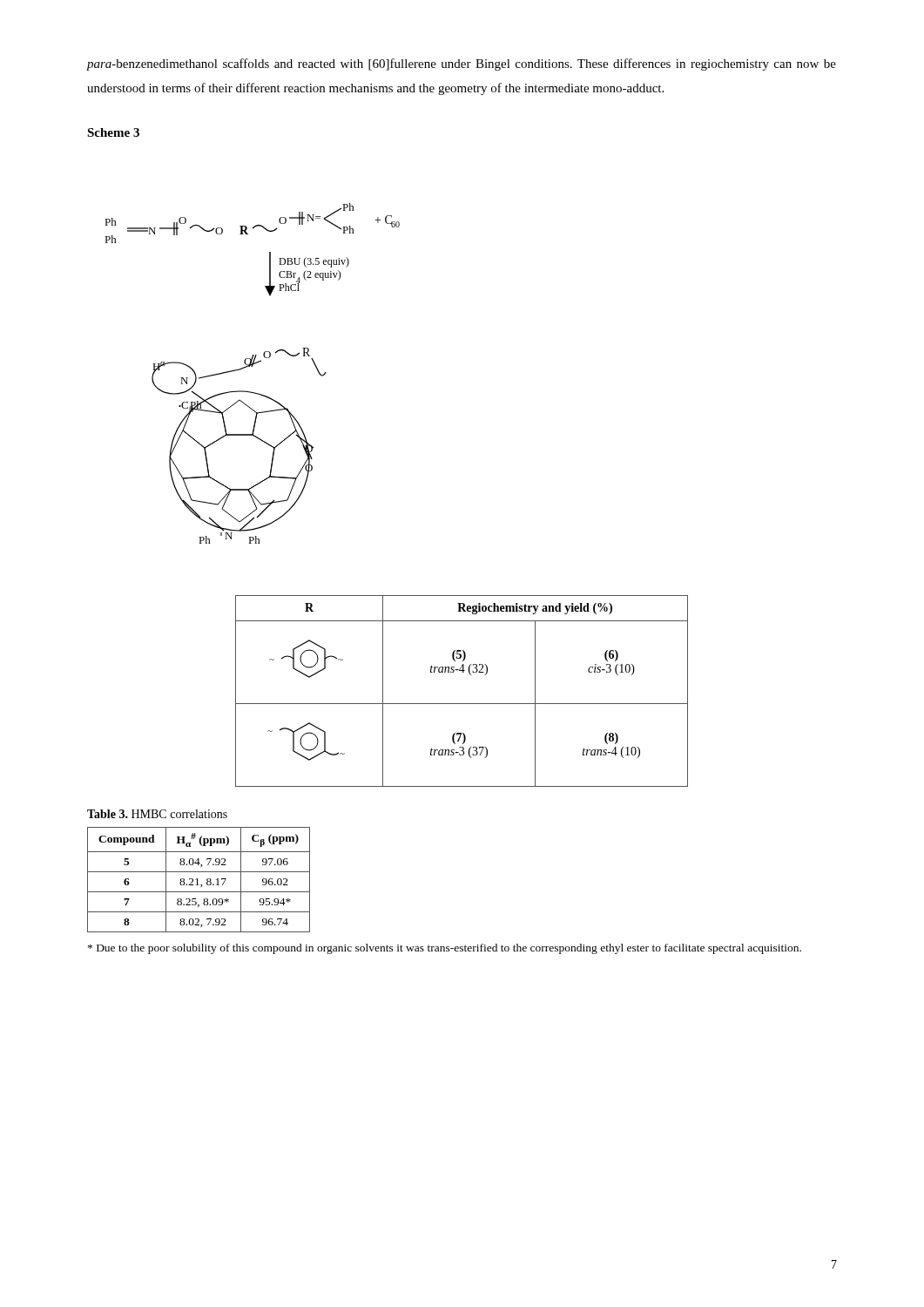This screenshot has height=1307, width=924.
Task: Select the text starting "Scheme 3"
Action: pyautogui.click(x=113, y=132)
